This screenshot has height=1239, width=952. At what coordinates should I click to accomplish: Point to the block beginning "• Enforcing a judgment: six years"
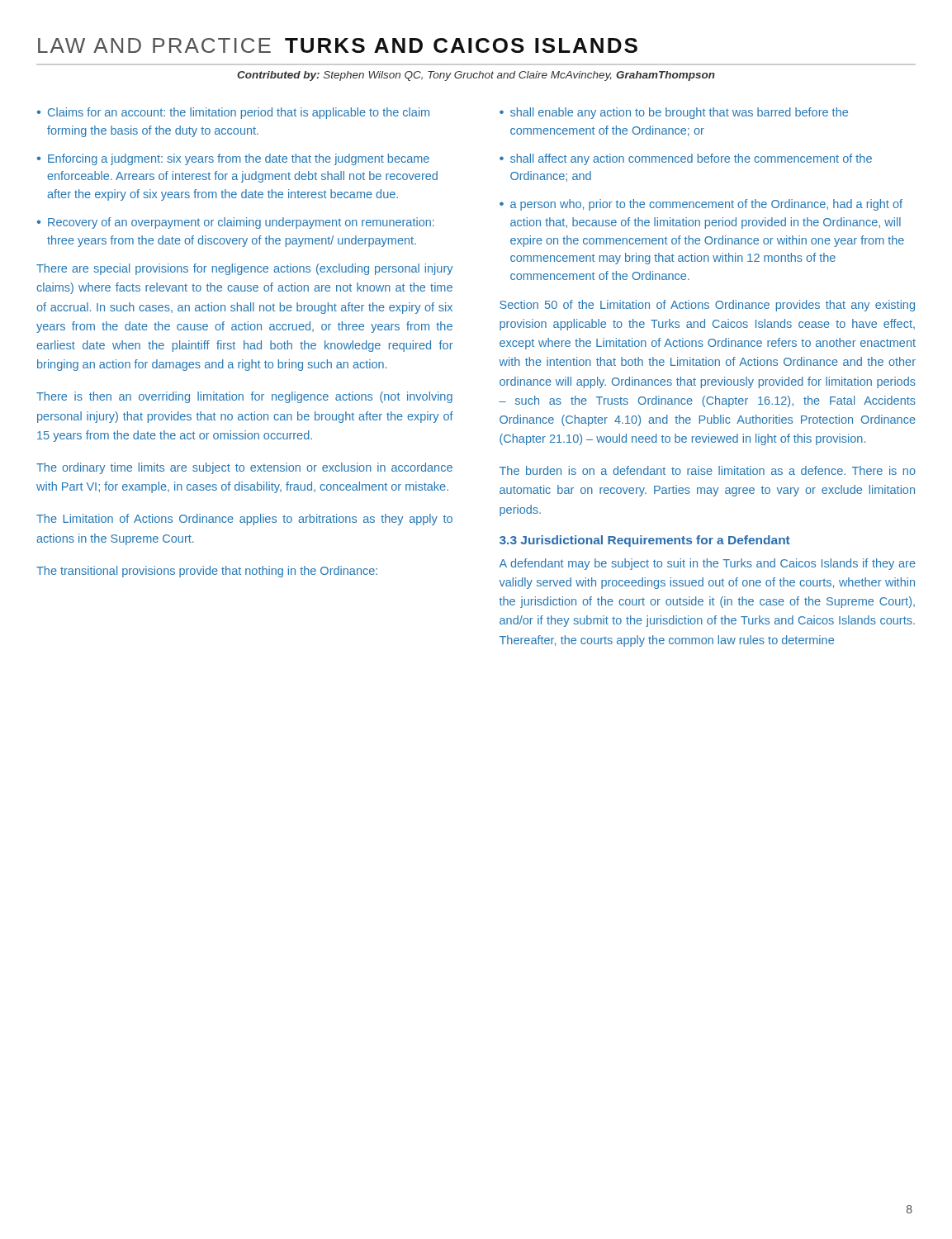245,177
